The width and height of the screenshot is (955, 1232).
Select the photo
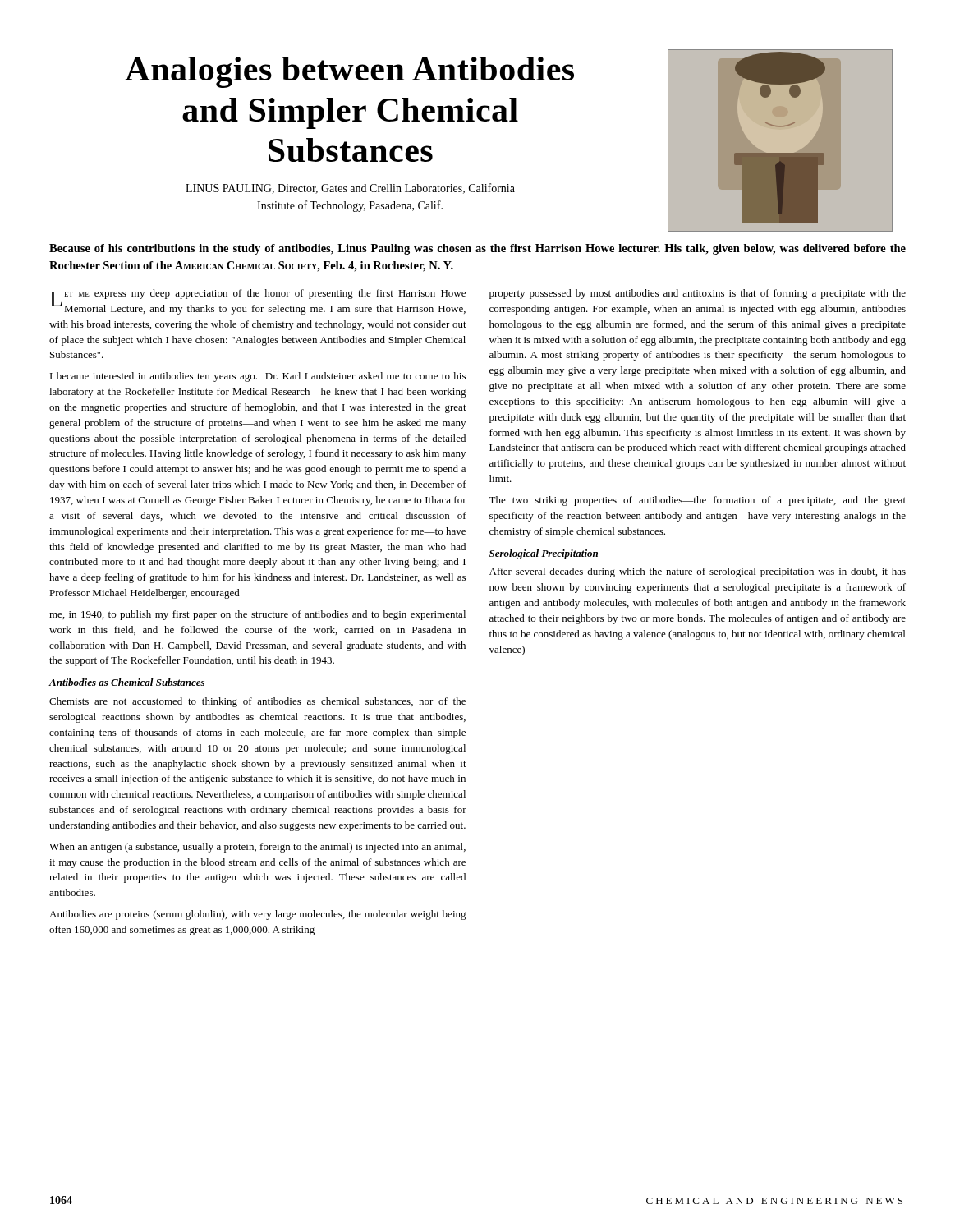click(x=780, y=140)
